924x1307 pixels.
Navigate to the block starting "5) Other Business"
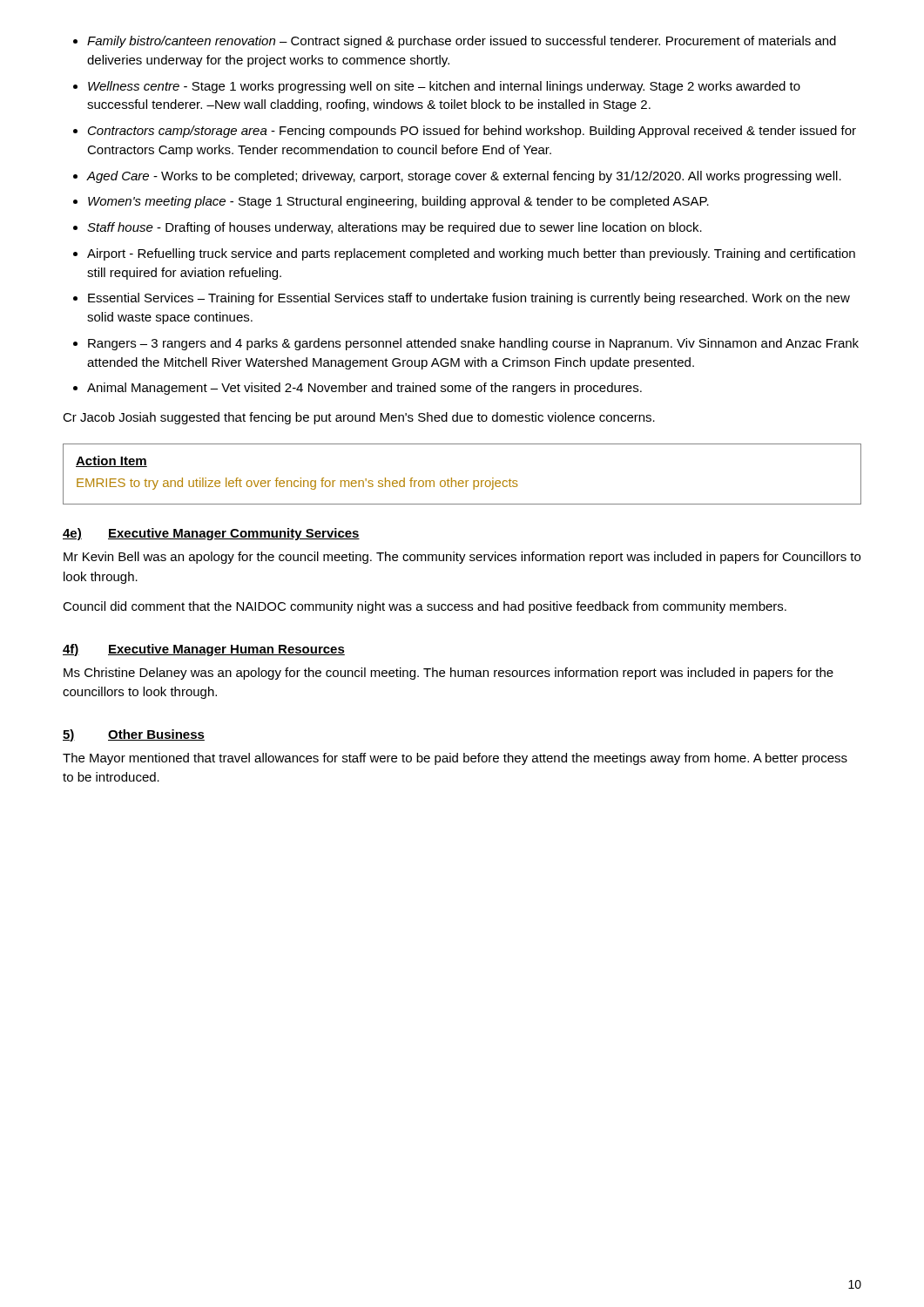pos(134,734)
